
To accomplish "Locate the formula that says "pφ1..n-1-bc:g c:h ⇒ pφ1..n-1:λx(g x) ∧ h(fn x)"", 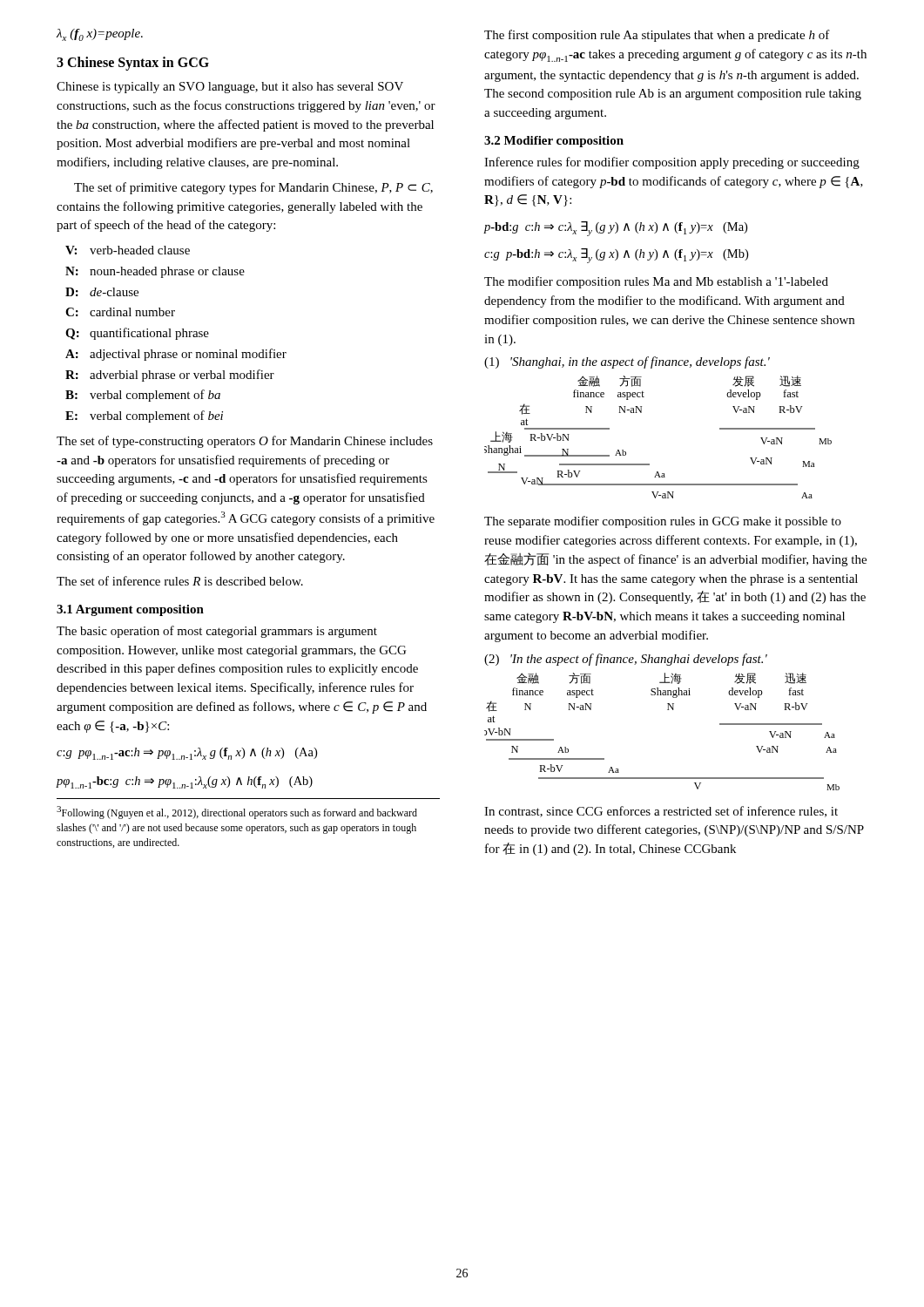I will tap(185, 782).
